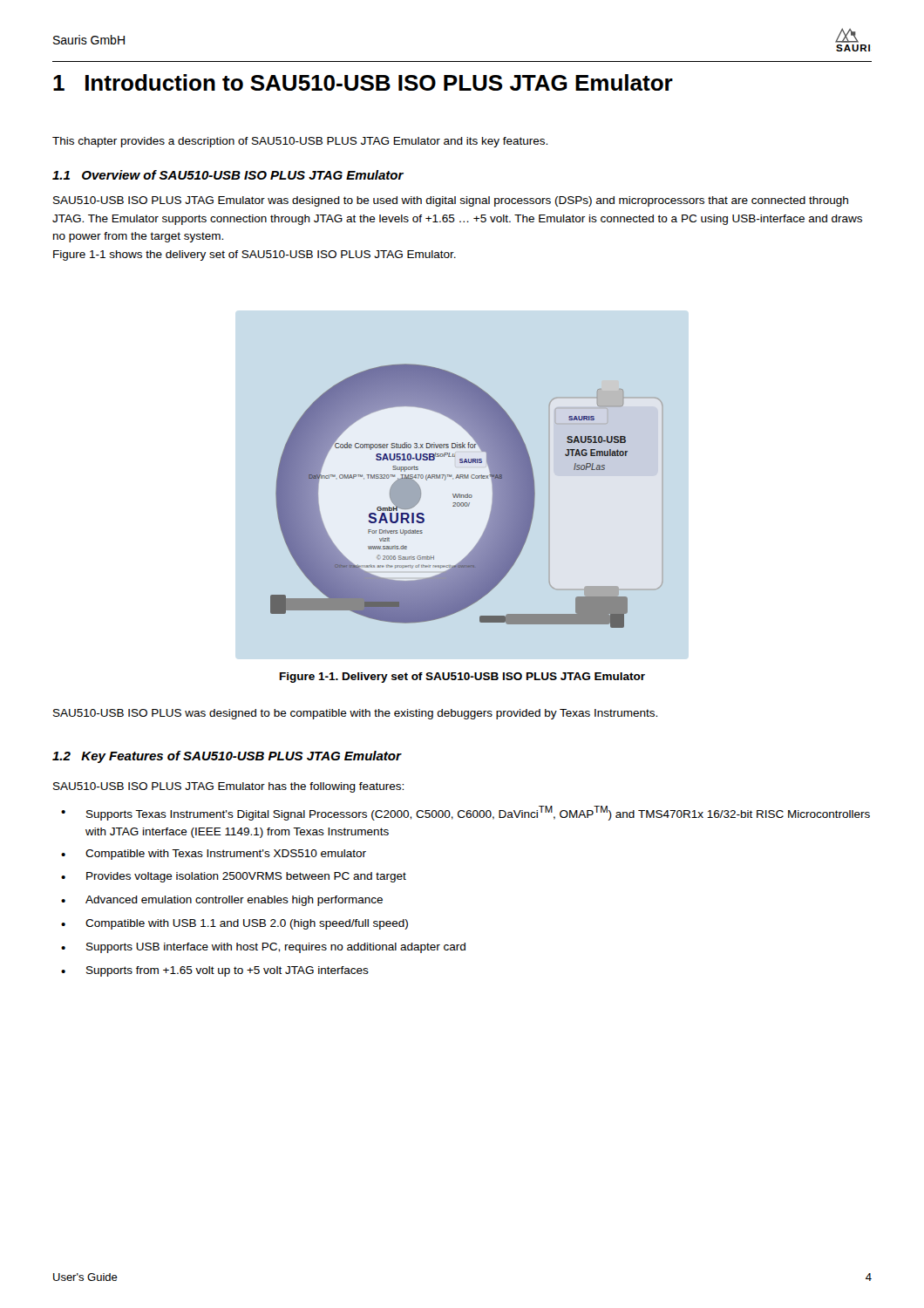Viewport: 924px width, 1308px height.
Task: Select the photo
Action: (462, 485)
